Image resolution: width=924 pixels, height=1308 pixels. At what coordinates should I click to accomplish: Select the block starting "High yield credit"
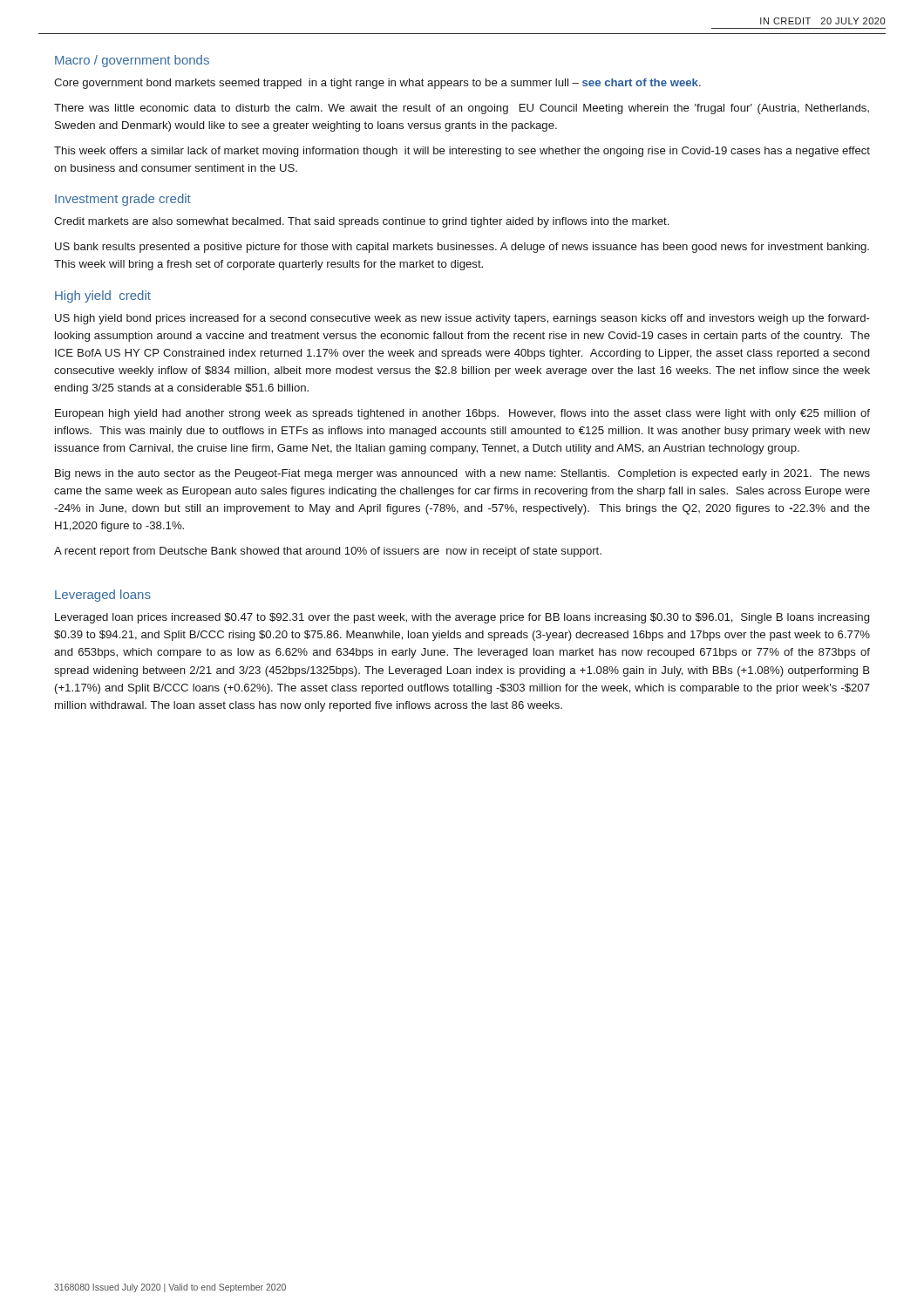pyautogui.click(x=102, y=295)
